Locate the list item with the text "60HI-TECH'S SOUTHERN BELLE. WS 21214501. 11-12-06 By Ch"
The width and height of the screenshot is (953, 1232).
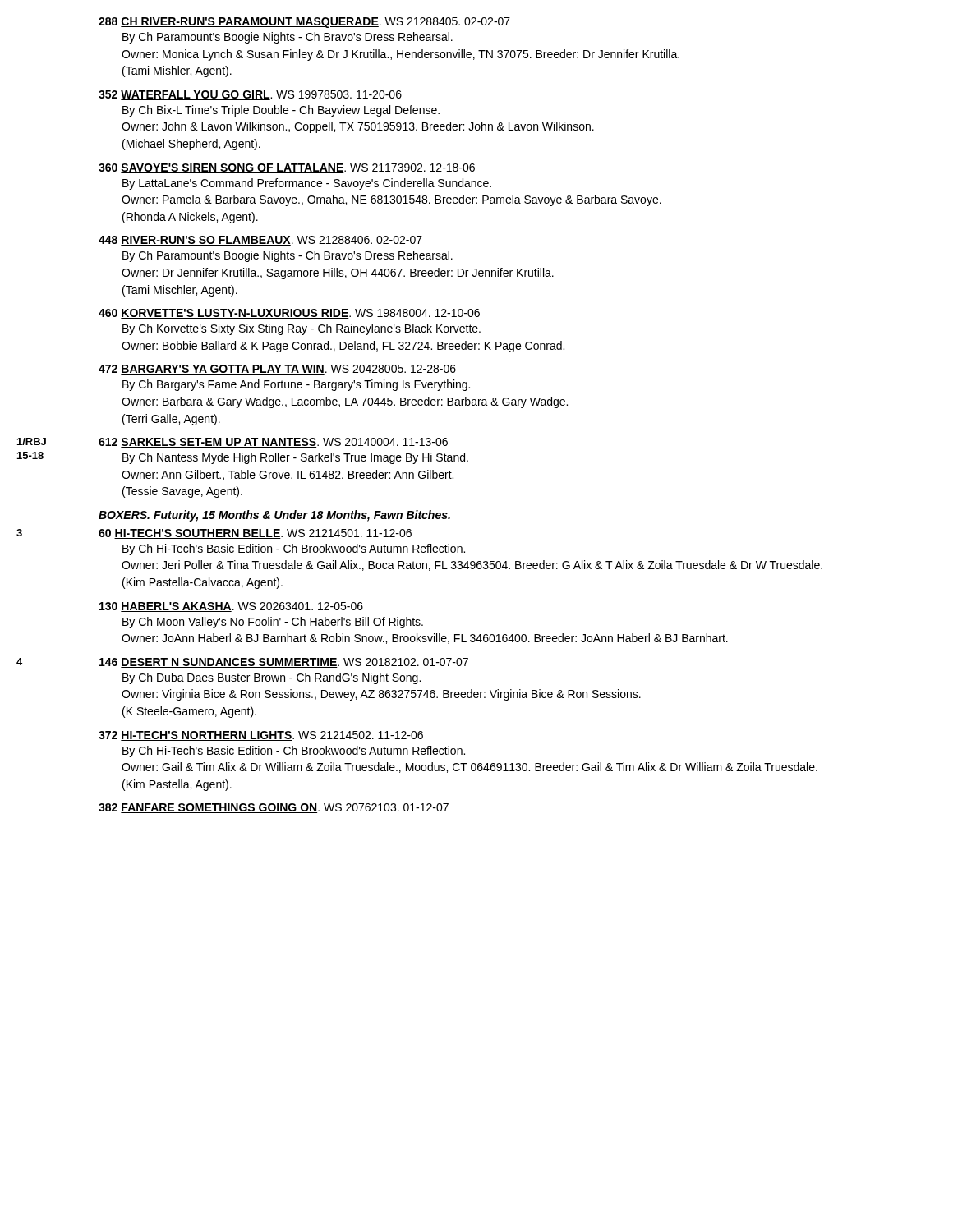[505, 559]
